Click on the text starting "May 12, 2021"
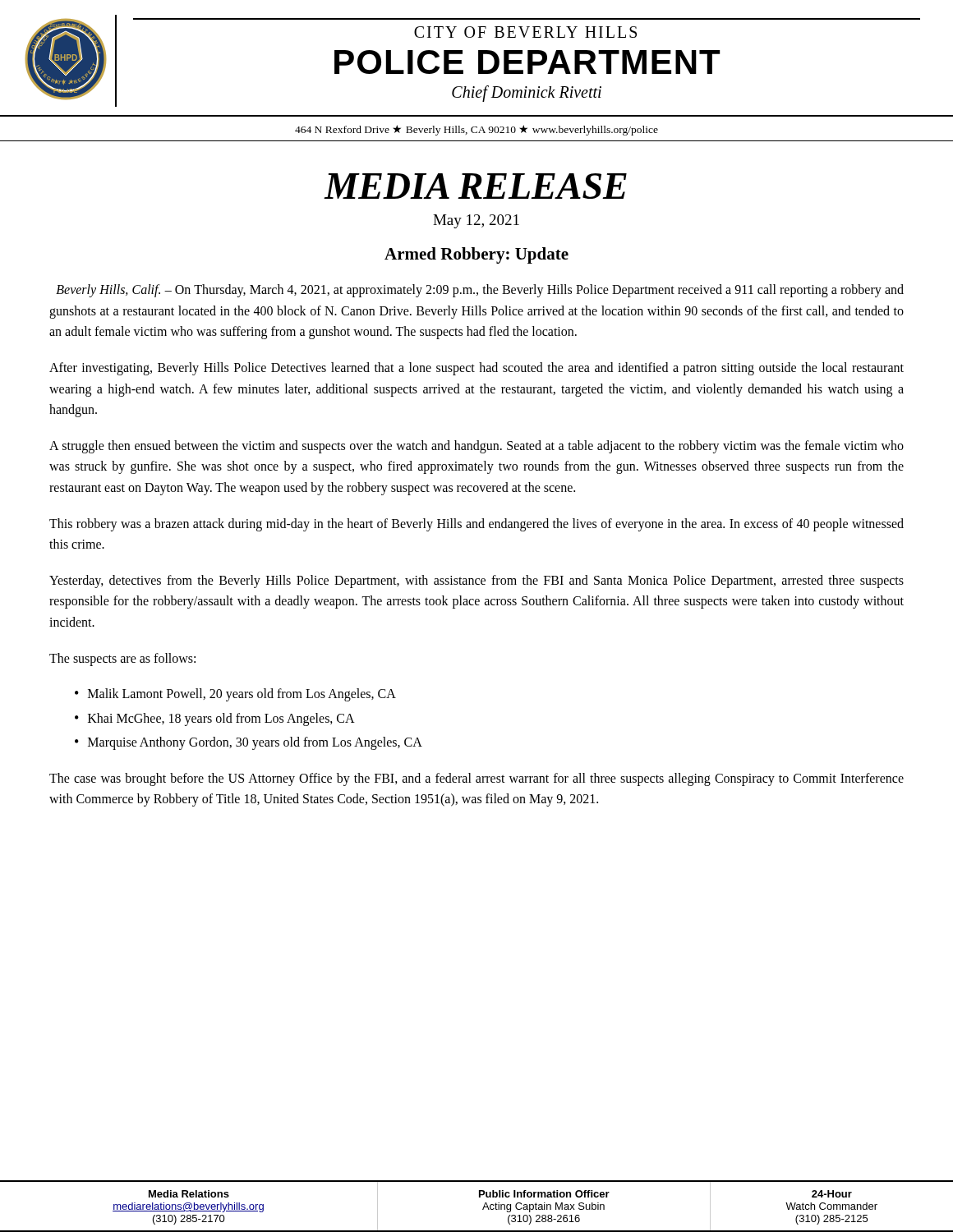The image size is (953, 1232). (476, 220)
